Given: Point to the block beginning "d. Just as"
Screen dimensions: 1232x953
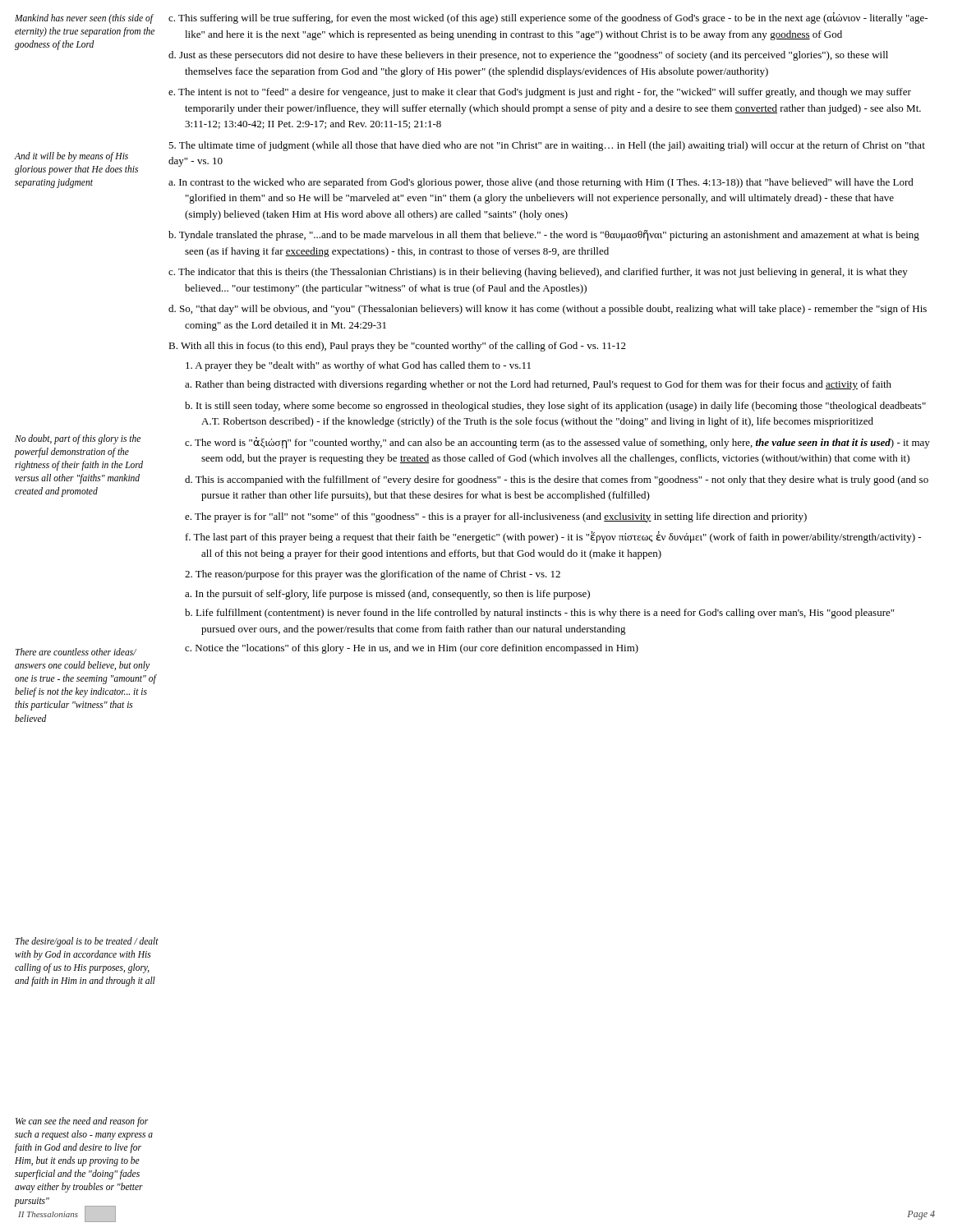Looking at the screenshot, I should coord(528,63).
